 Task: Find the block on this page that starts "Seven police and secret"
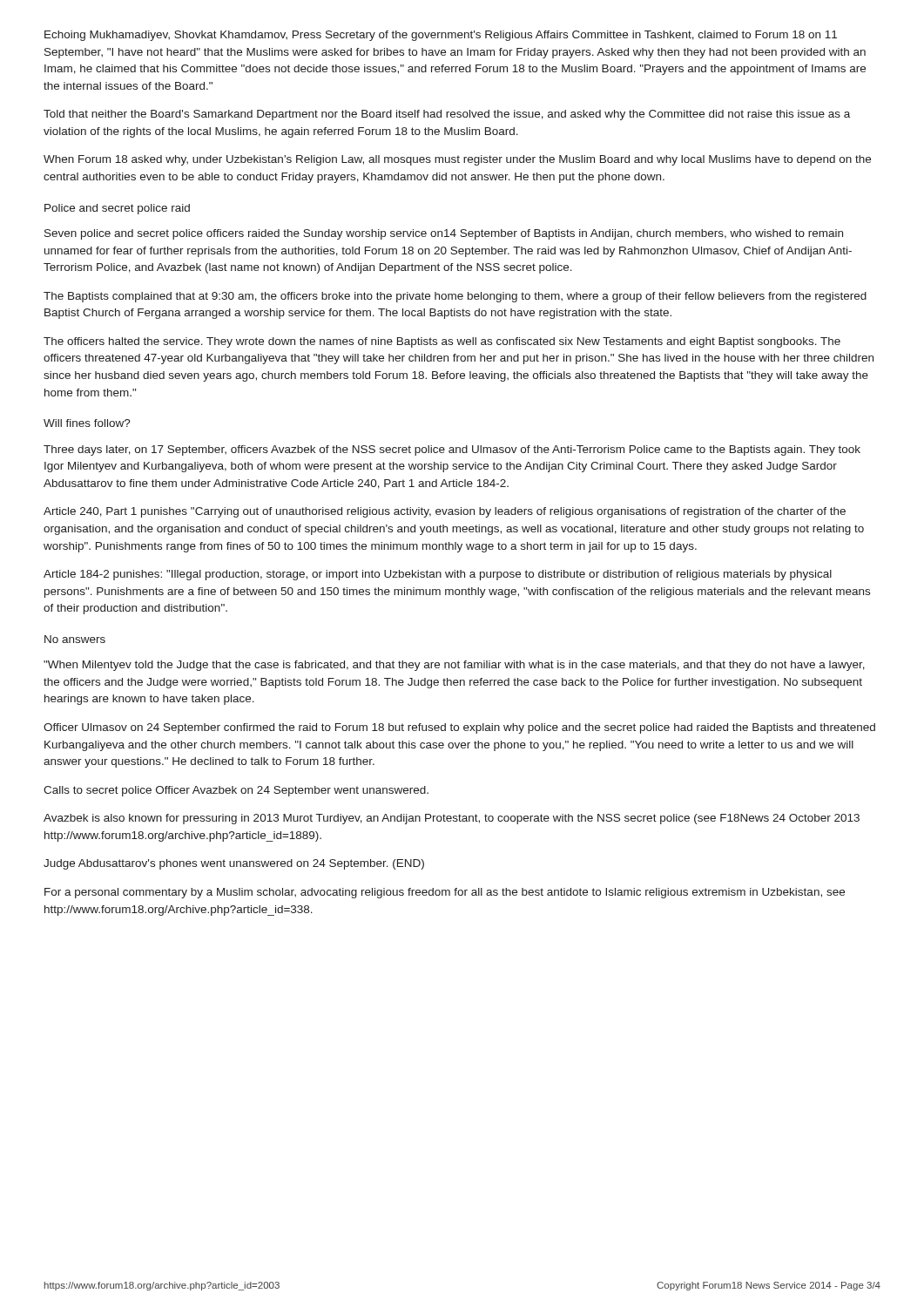click(x=448, y=250)
